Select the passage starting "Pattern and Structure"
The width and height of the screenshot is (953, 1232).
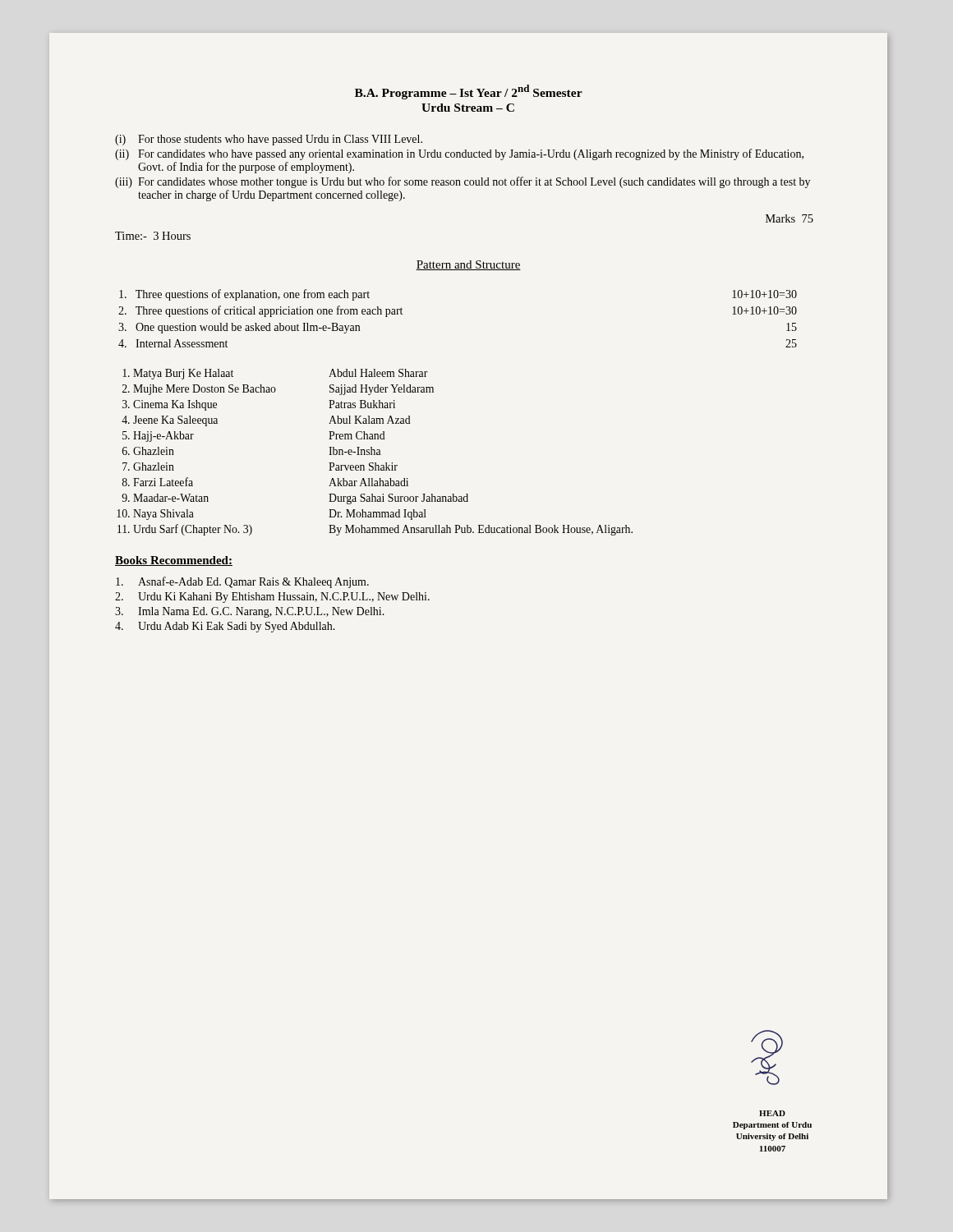[x=468, y=265]
